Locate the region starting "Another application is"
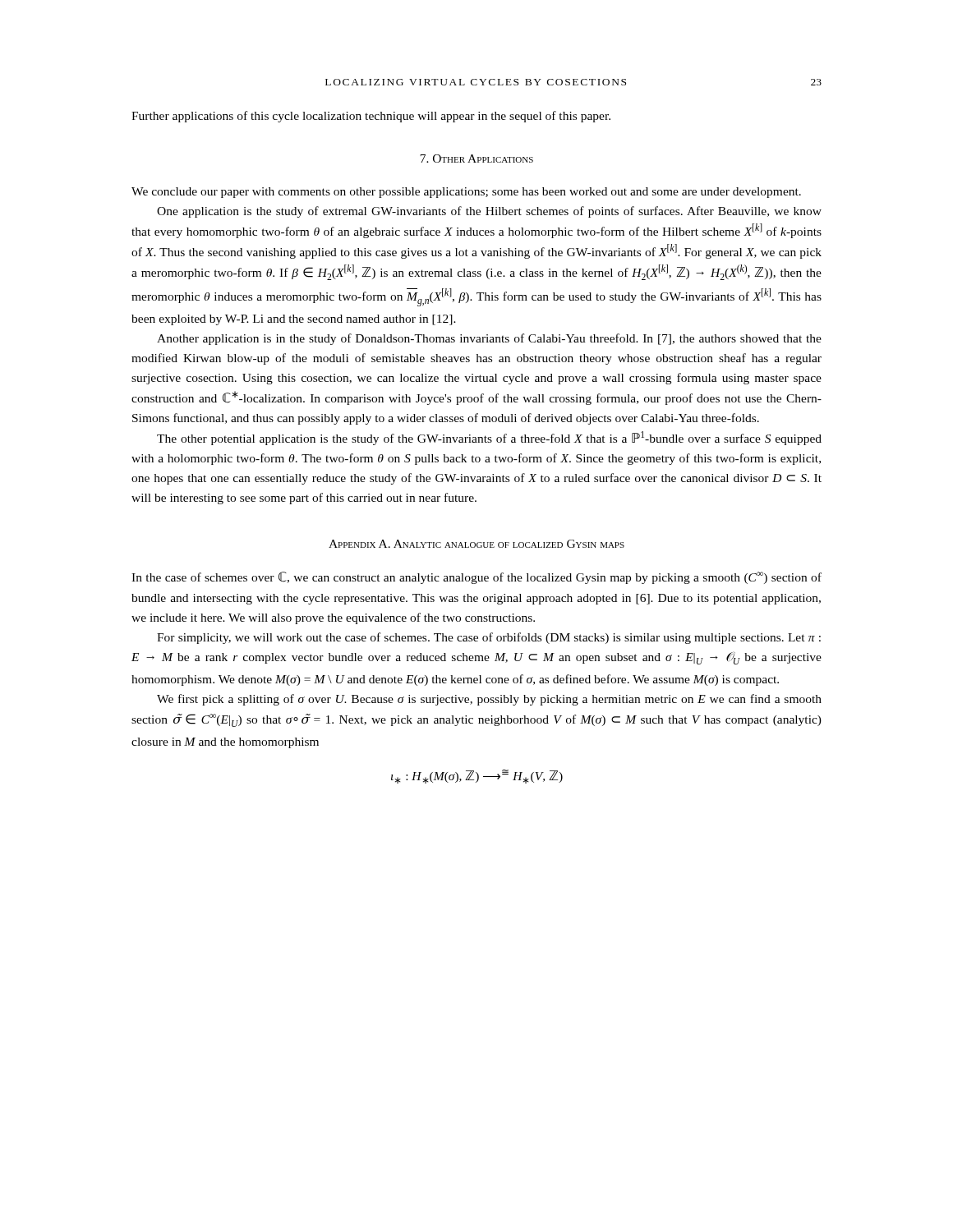Viewport: 953px width, 1232px height. tap(476, 378)
